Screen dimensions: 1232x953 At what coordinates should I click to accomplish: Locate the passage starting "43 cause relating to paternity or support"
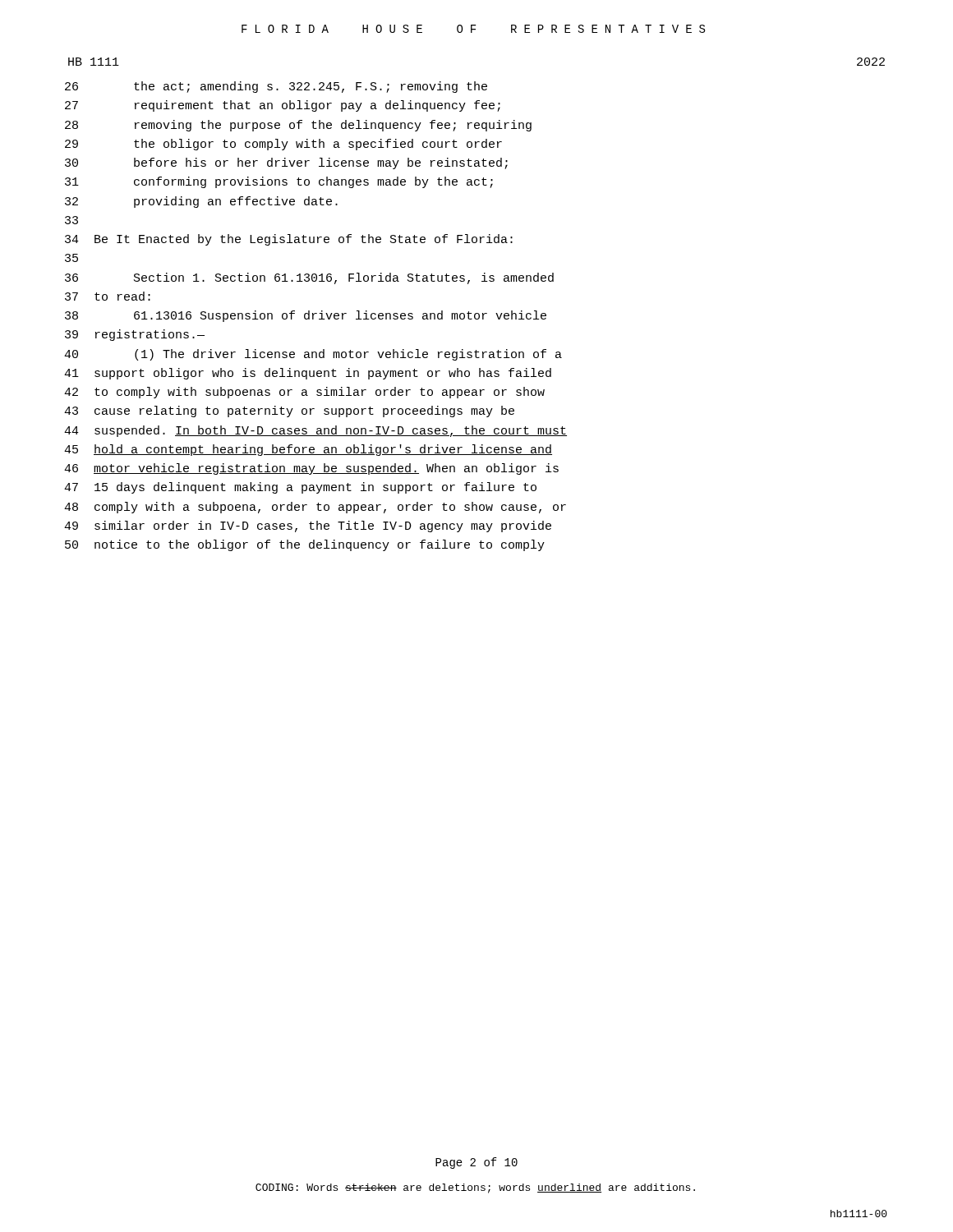pyautogui.click(x=468, y=412)
